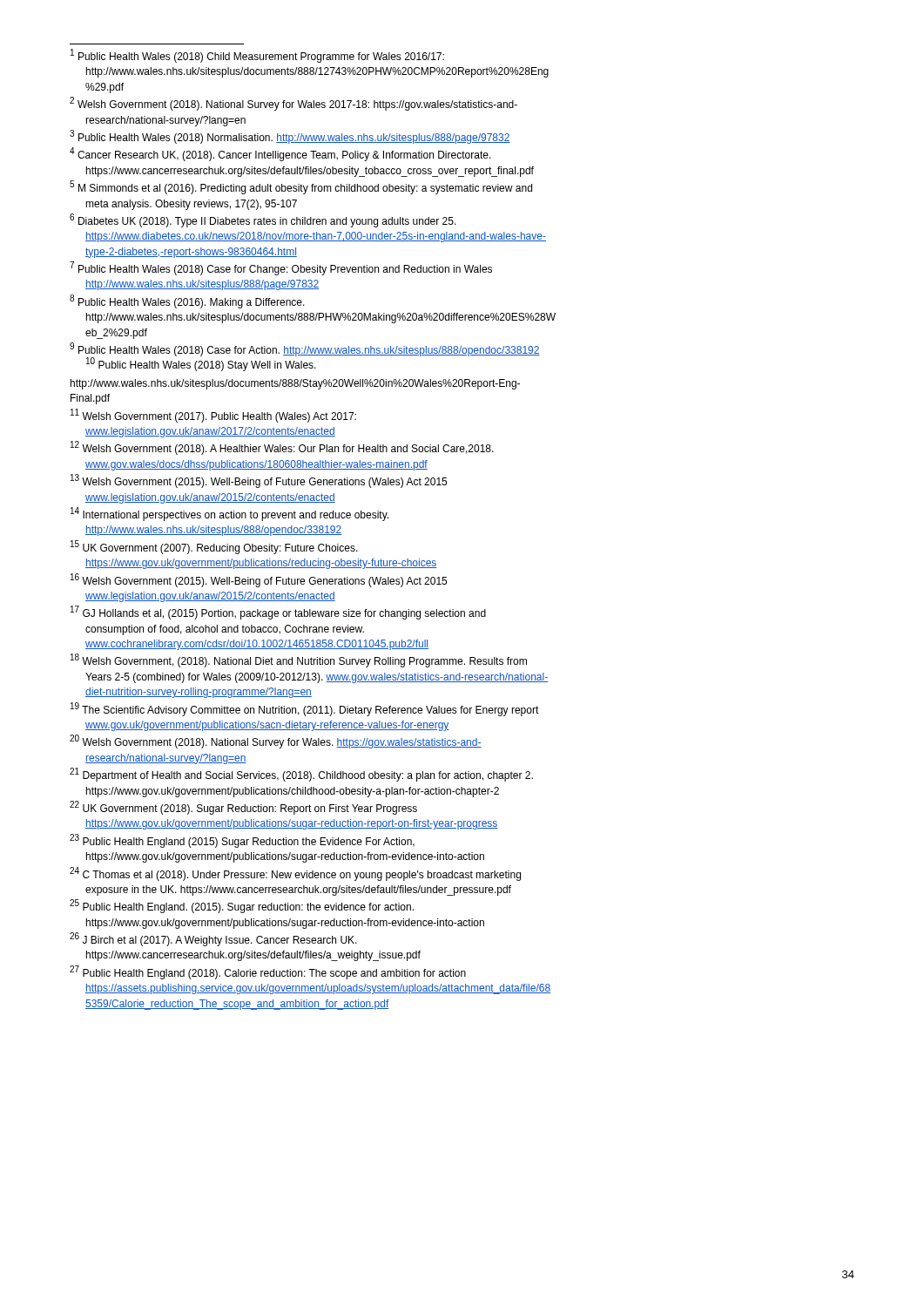The height and width of the screenshot is (1307, 924).
Task: Point to the text block starting "7 Public Health Wales (2018) Case for Change:"
Action: point(281,276)
